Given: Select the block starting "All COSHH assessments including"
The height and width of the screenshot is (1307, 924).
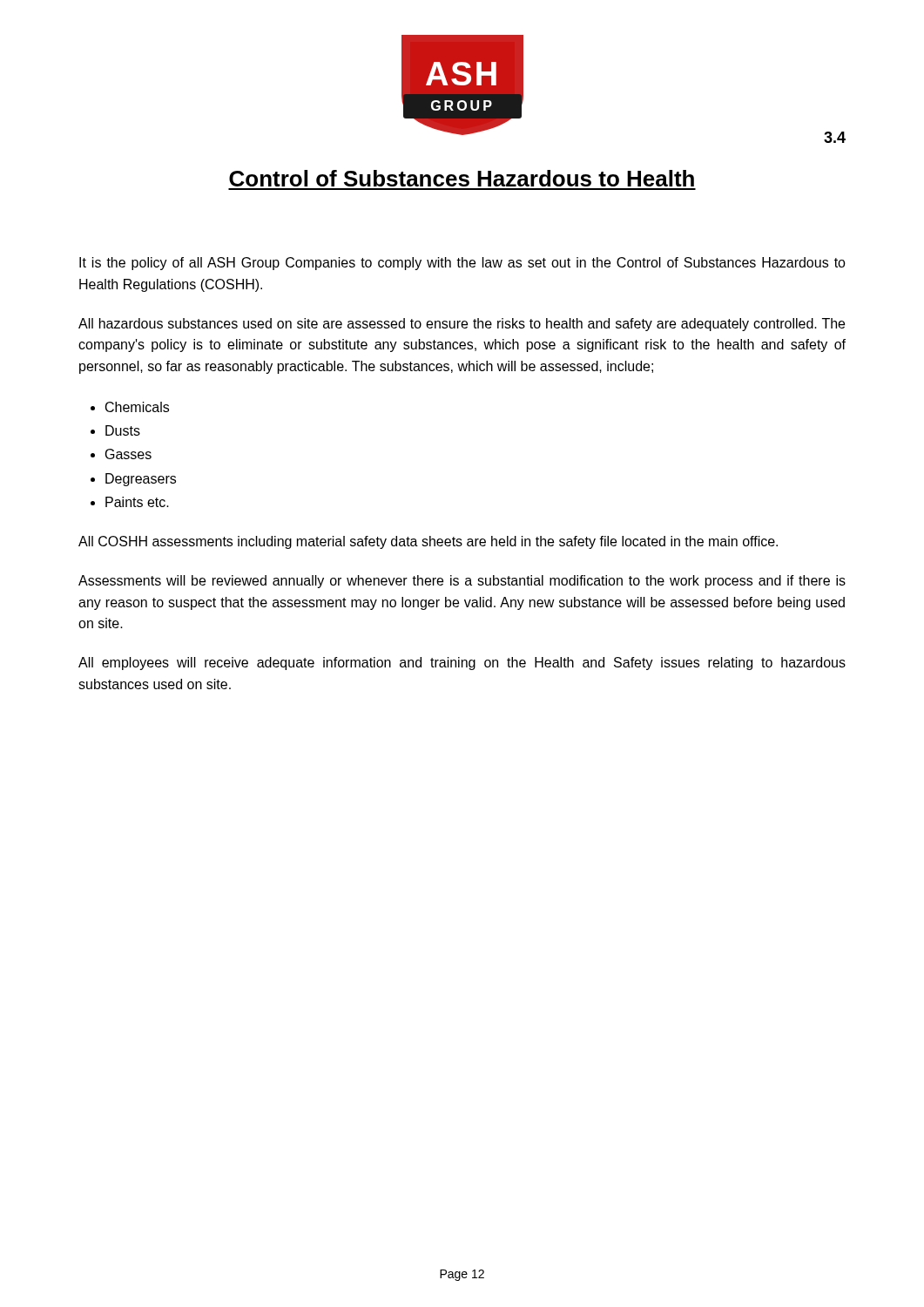Looking at the screenshot, I should coord(429,541).
